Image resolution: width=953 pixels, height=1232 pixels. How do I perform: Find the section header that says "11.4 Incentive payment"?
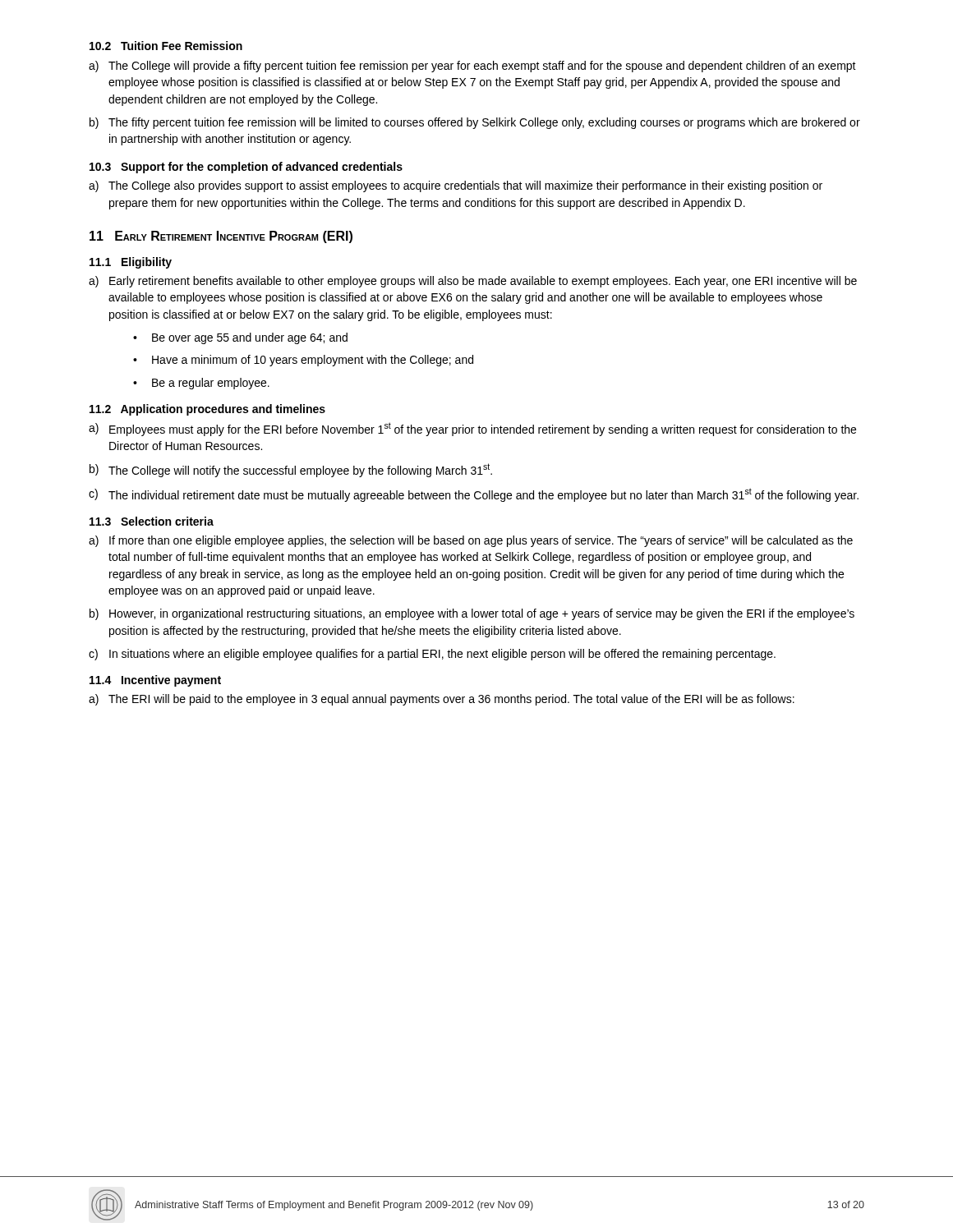tap(155, 680)
